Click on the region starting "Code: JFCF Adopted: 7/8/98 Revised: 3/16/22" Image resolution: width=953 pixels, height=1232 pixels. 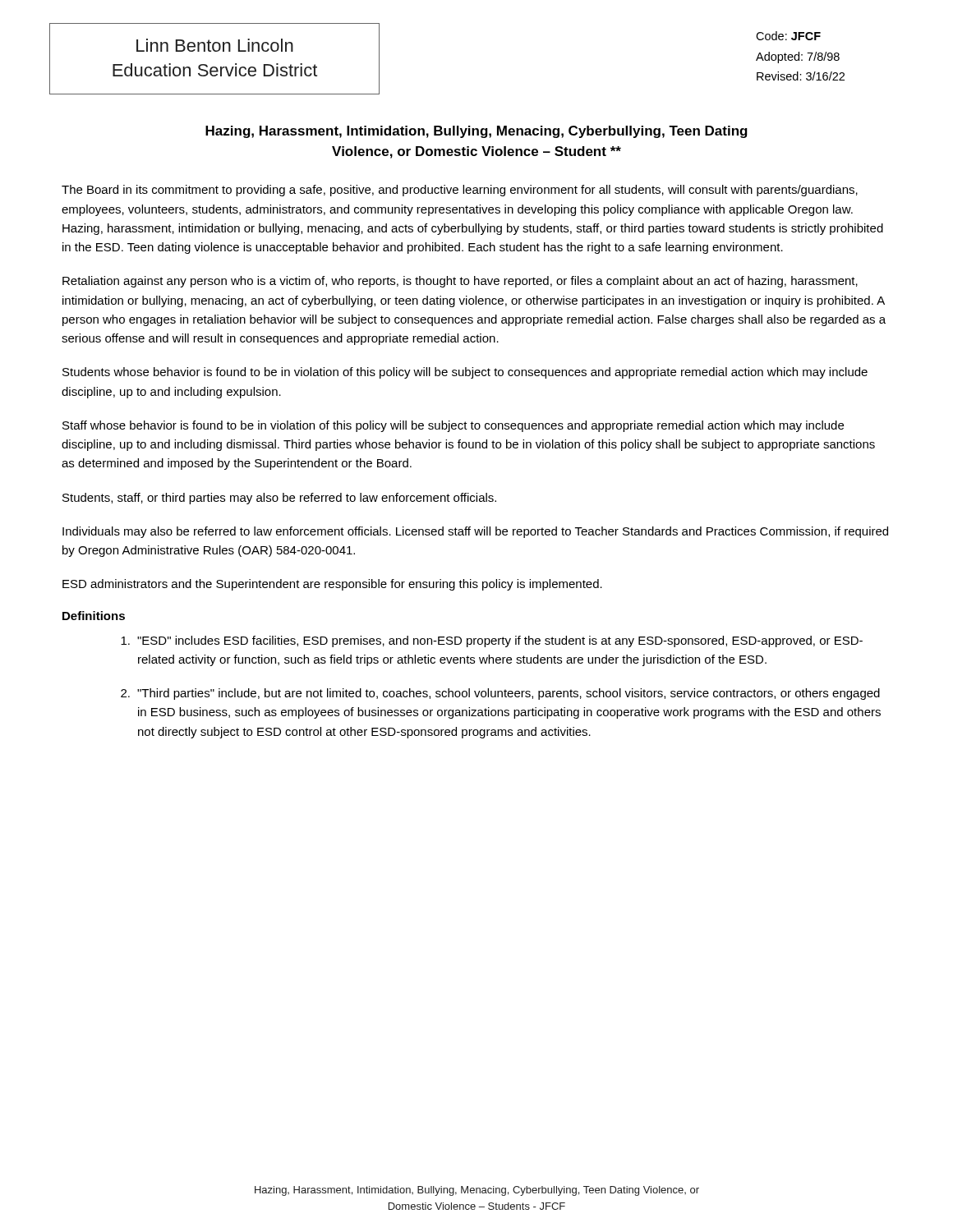tap(830, 57)
